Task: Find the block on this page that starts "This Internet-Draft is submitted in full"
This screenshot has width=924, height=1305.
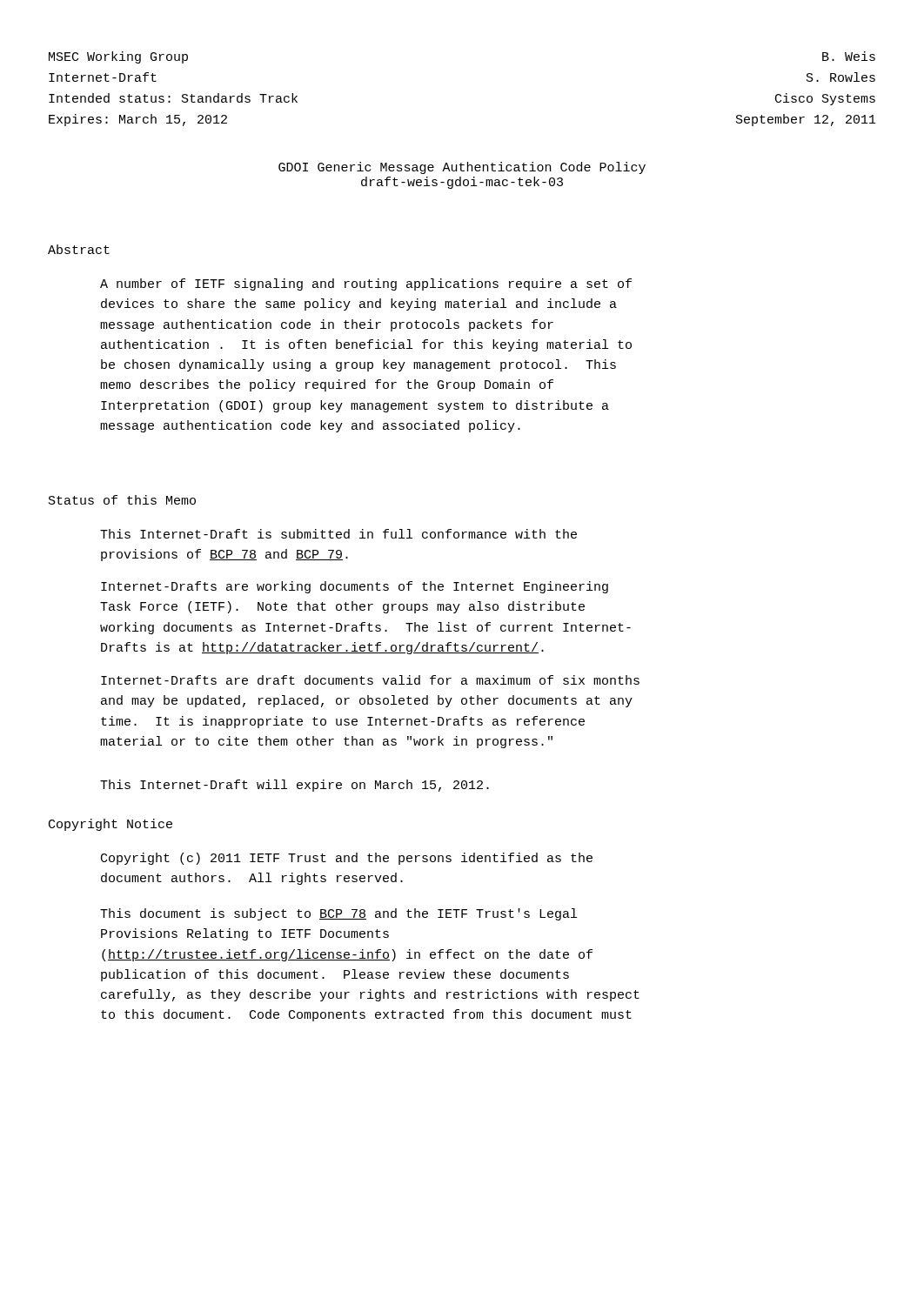Action: pos(339,546)
